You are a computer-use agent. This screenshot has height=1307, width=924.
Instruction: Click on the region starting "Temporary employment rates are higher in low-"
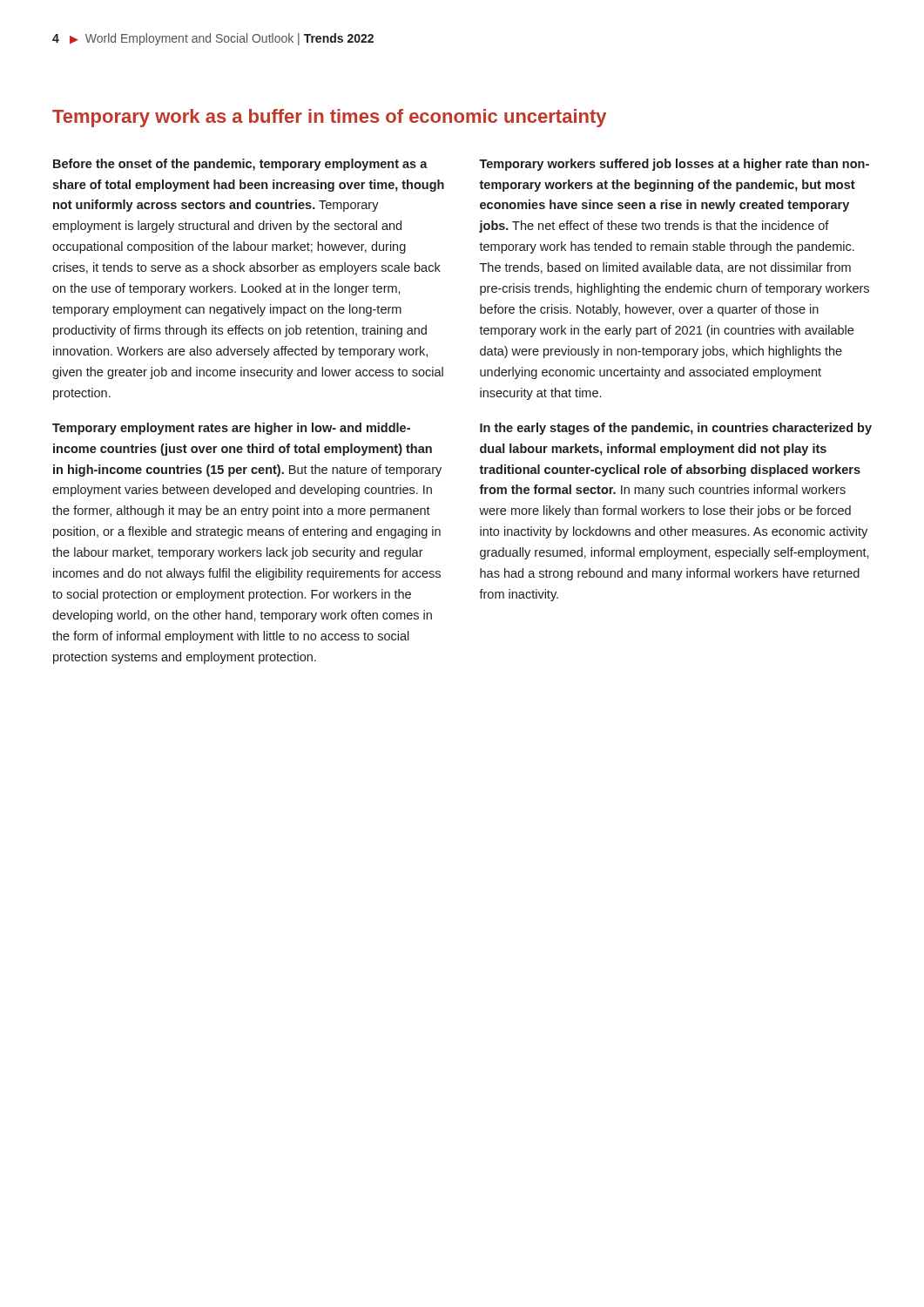pyautogui.click(x=248, y=543)
